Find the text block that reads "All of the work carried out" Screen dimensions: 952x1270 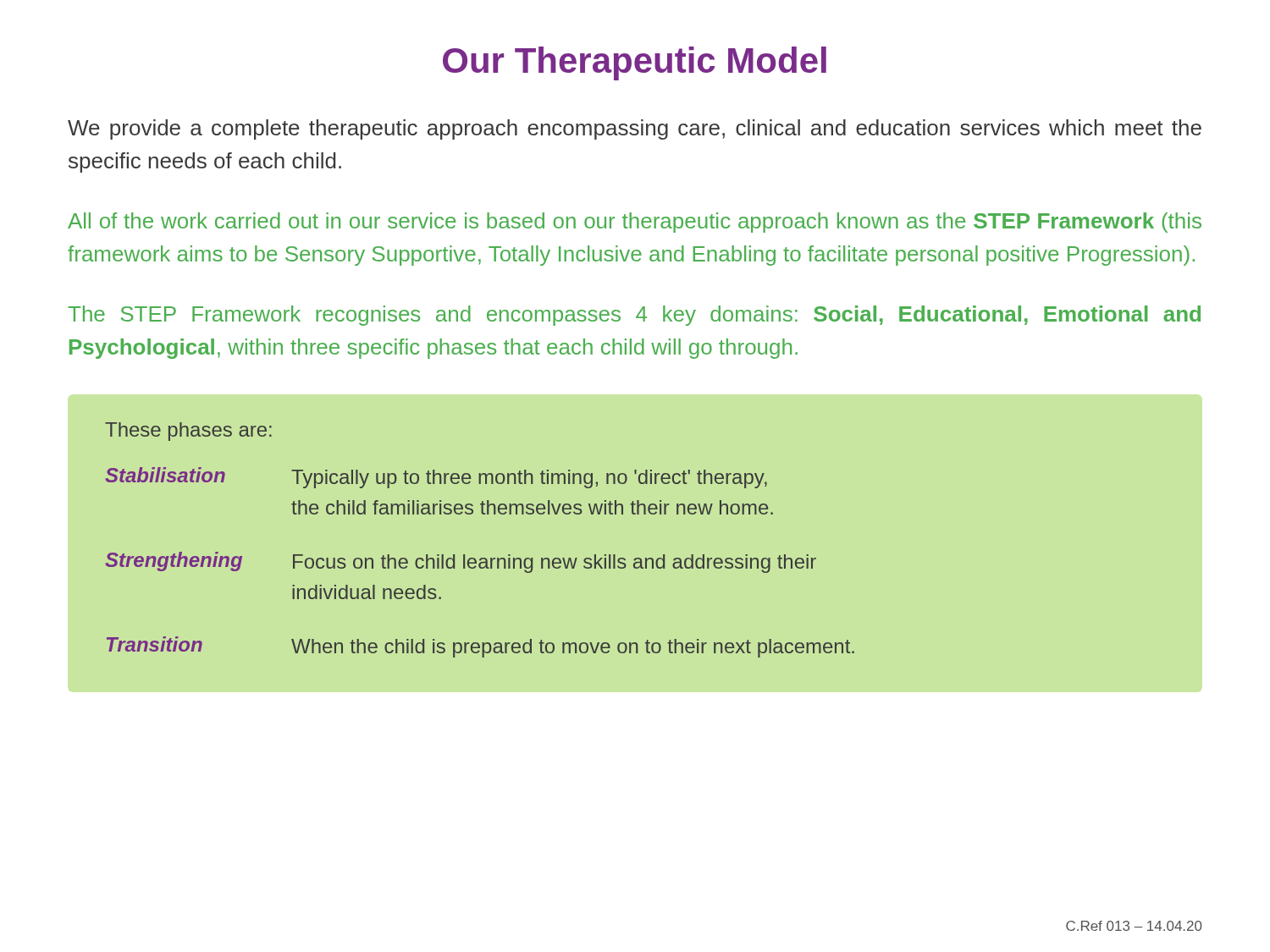pos(635,237)
